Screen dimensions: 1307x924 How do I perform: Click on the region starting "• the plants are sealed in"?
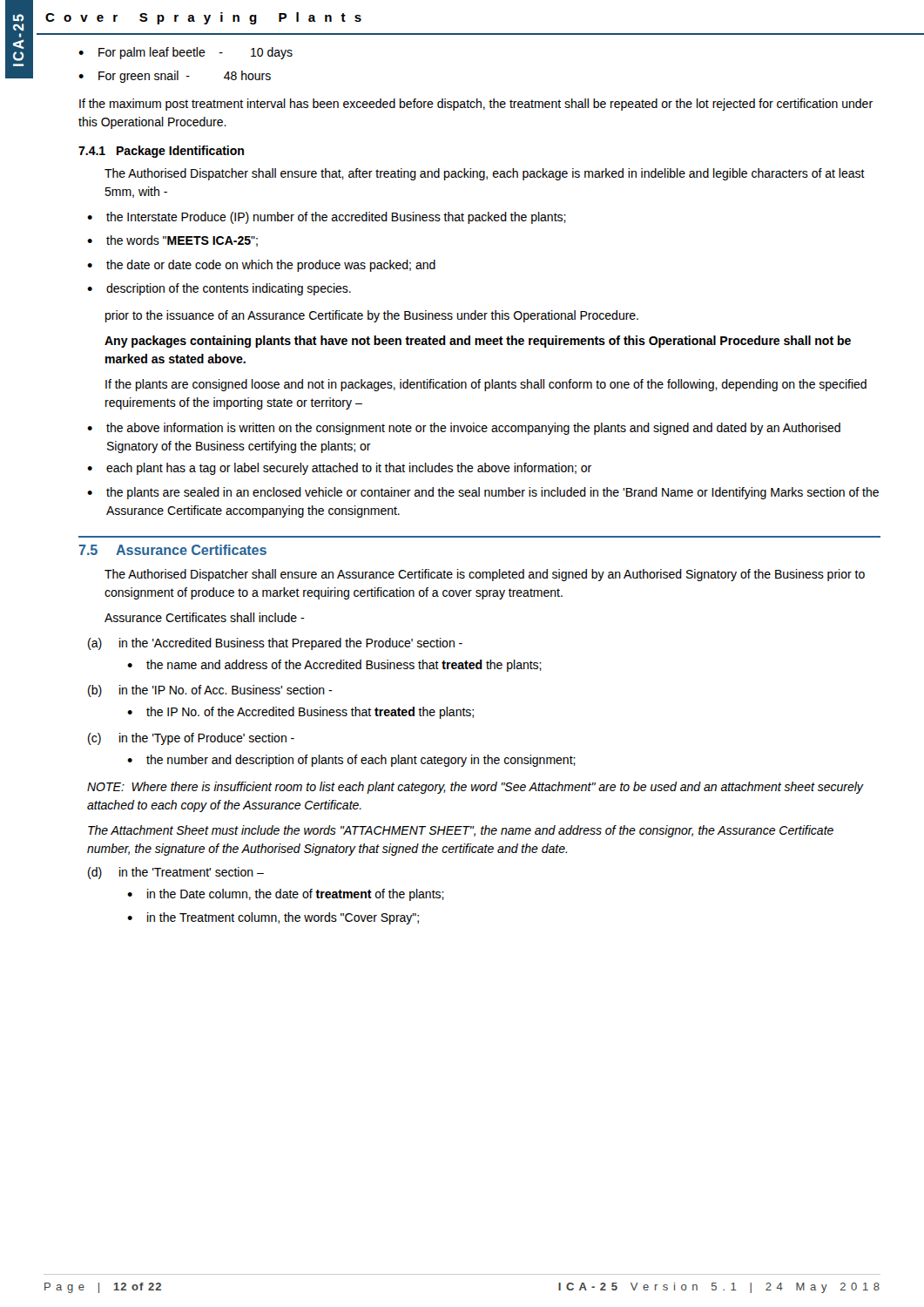(484, 502)
